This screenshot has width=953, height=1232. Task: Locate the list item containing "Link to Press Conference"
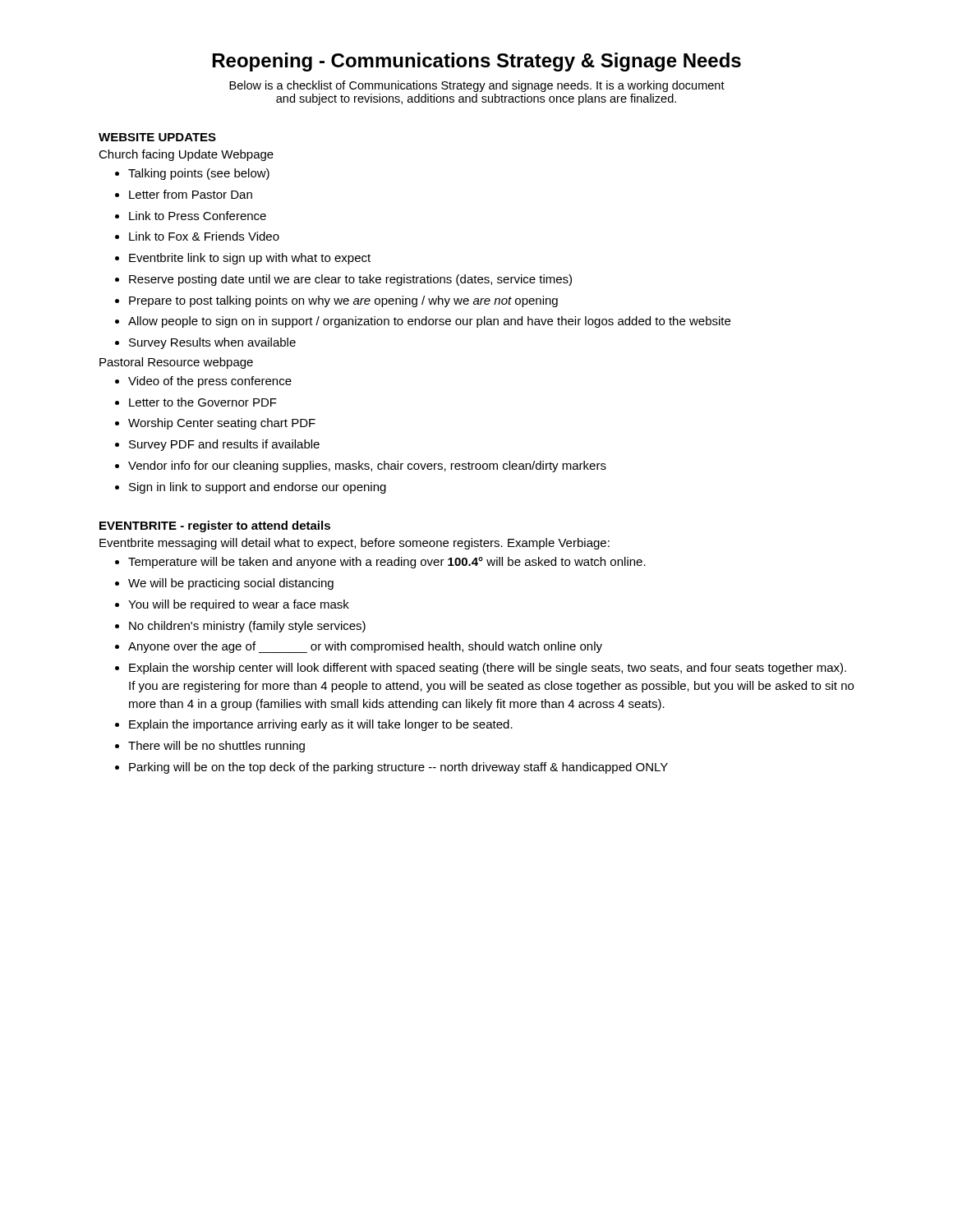coord(191,216)
